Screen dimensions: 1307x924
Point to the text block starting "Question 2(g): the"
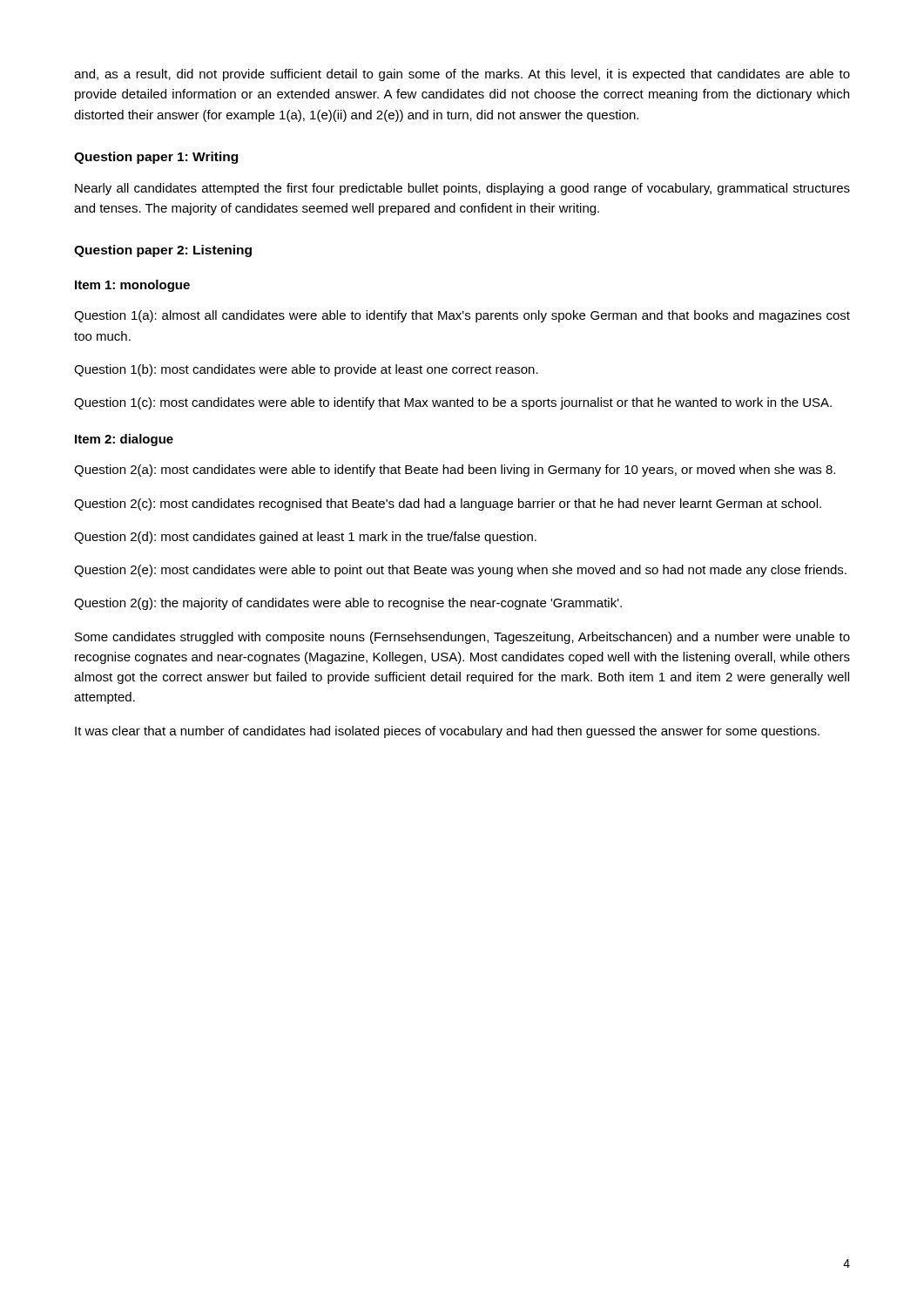462,603
